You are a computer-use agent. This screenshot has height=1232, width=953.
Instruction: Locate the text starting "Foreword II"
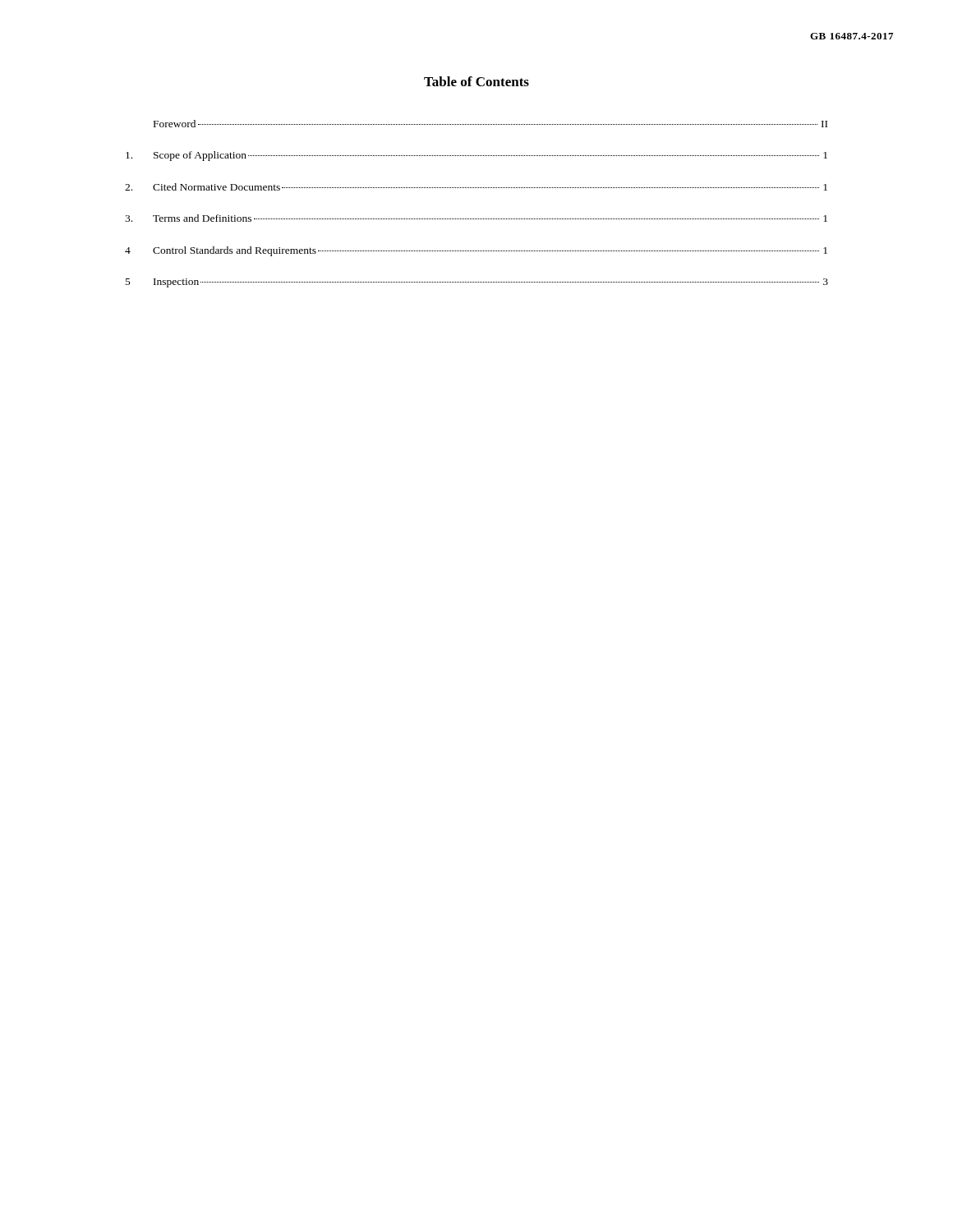coord(490,123)
